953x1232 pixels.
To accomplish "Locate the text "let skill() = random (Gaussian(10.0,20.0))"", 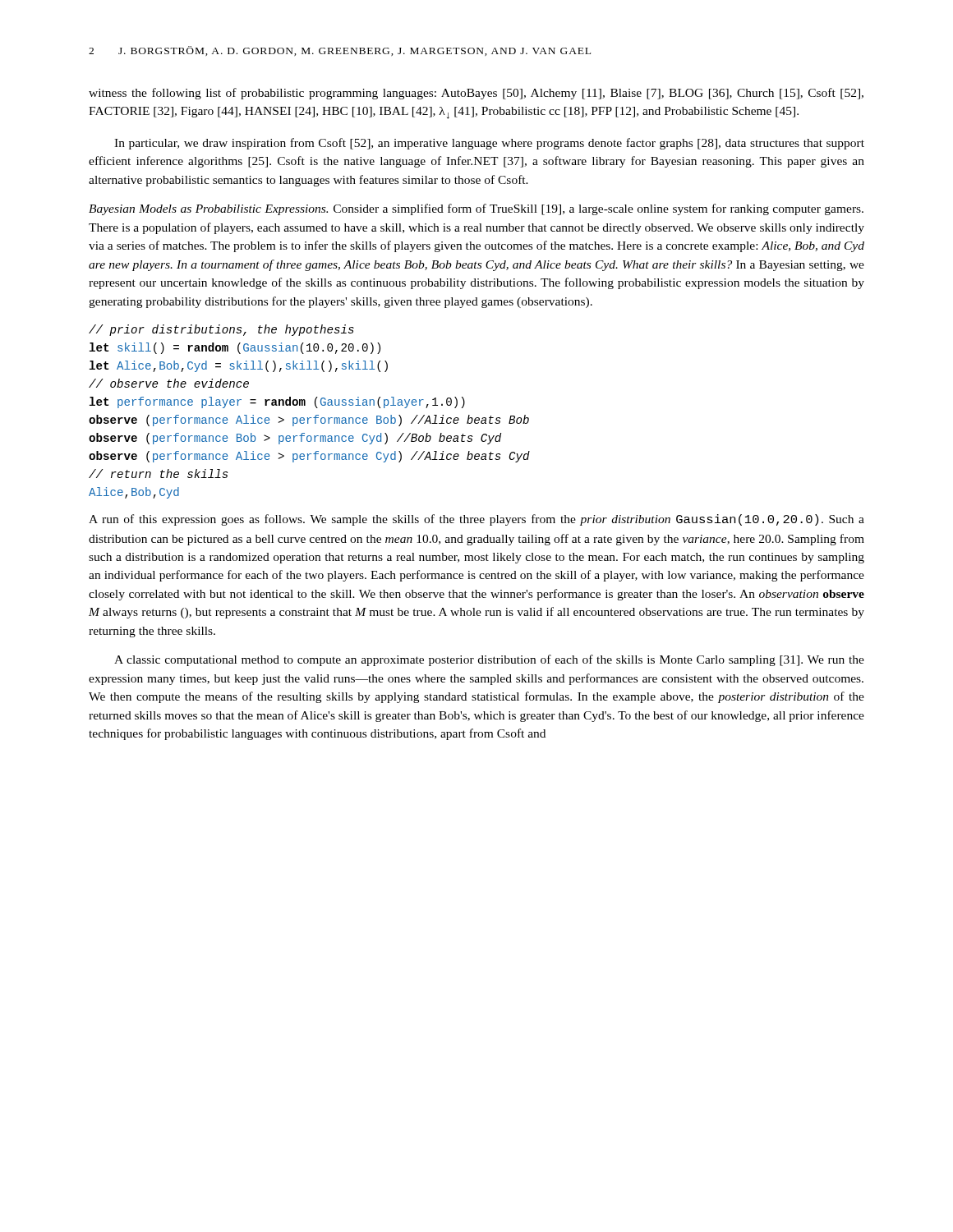I will tap(236, 348).
